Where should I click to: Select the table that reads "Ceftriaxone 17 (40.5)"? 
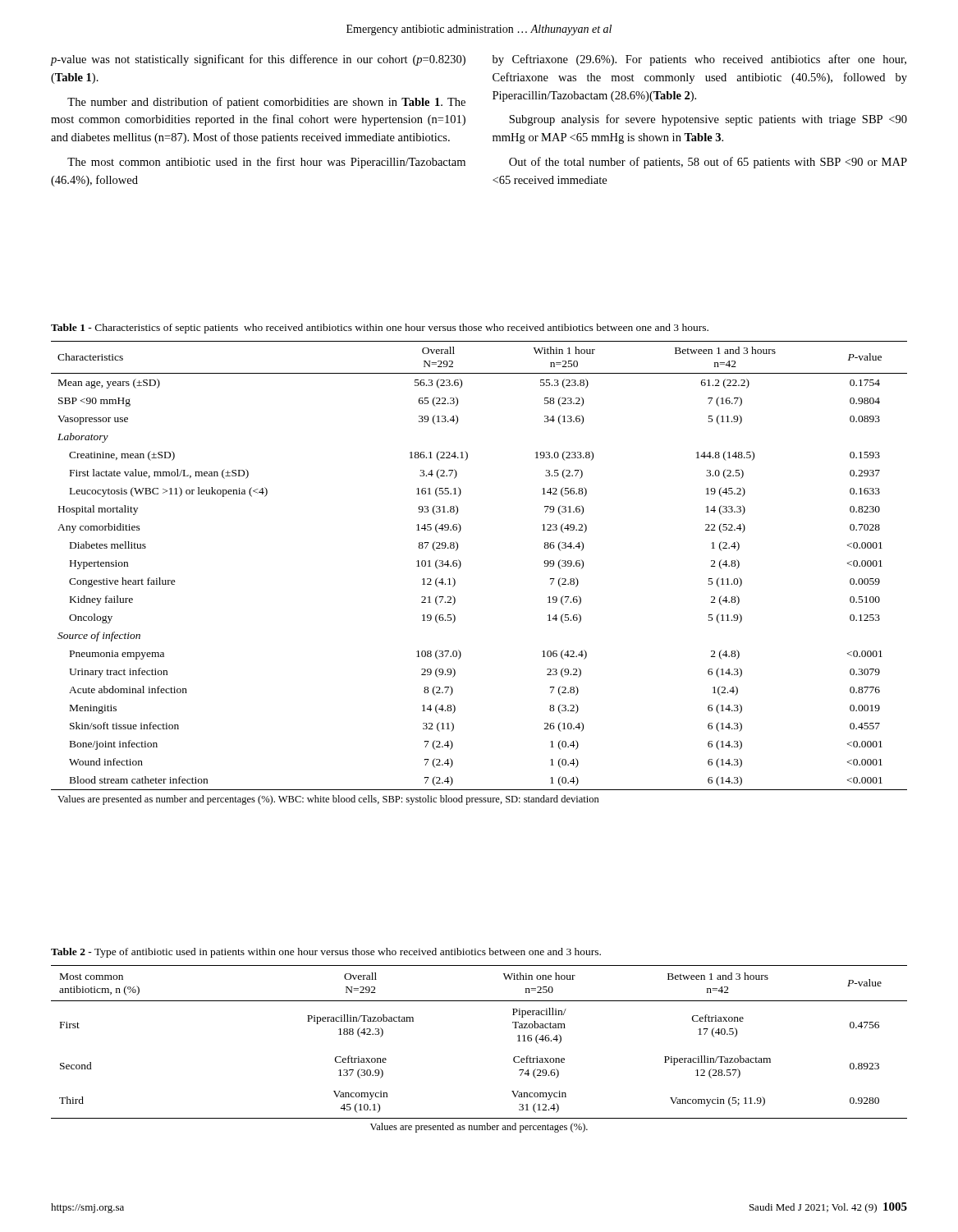pyautogui.click(x=479, y=1051)
